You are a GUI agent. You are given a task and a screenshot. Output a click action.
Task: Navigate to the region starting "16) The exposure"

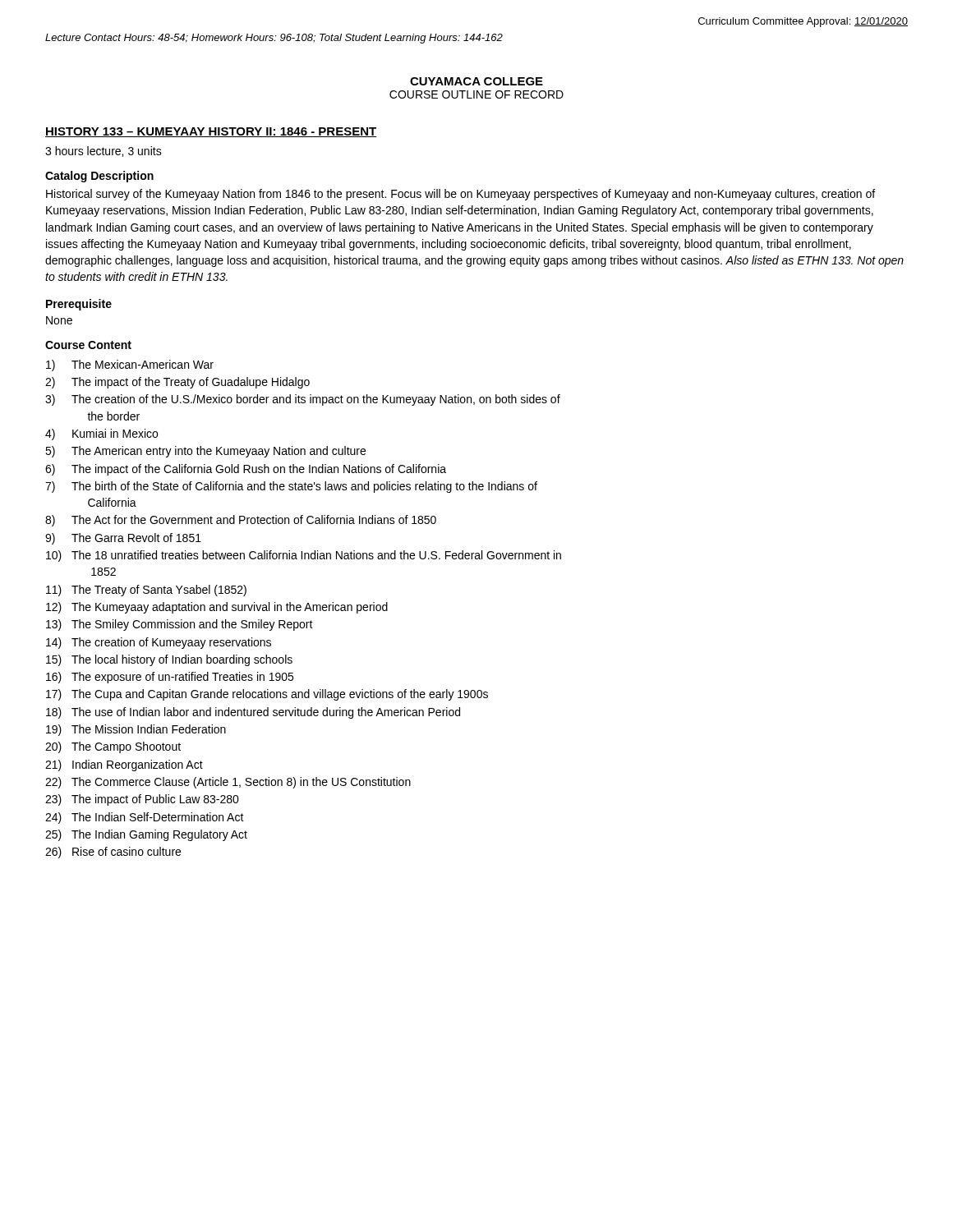[170, 678]
